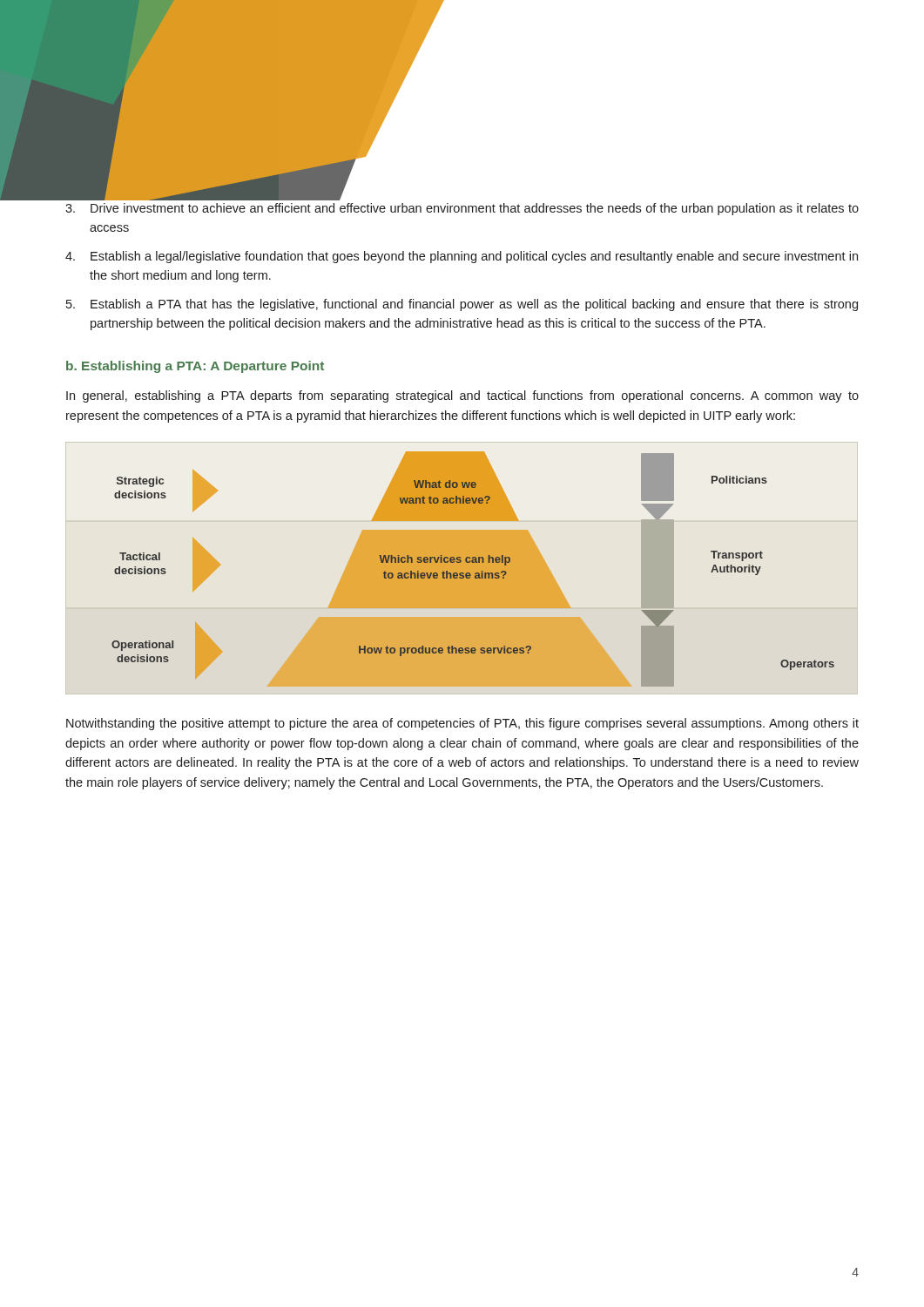Click the passage that begins "In general, establishing a PTA departs from"
Viewport: 924px width, 1307px height.
point(462,405)
